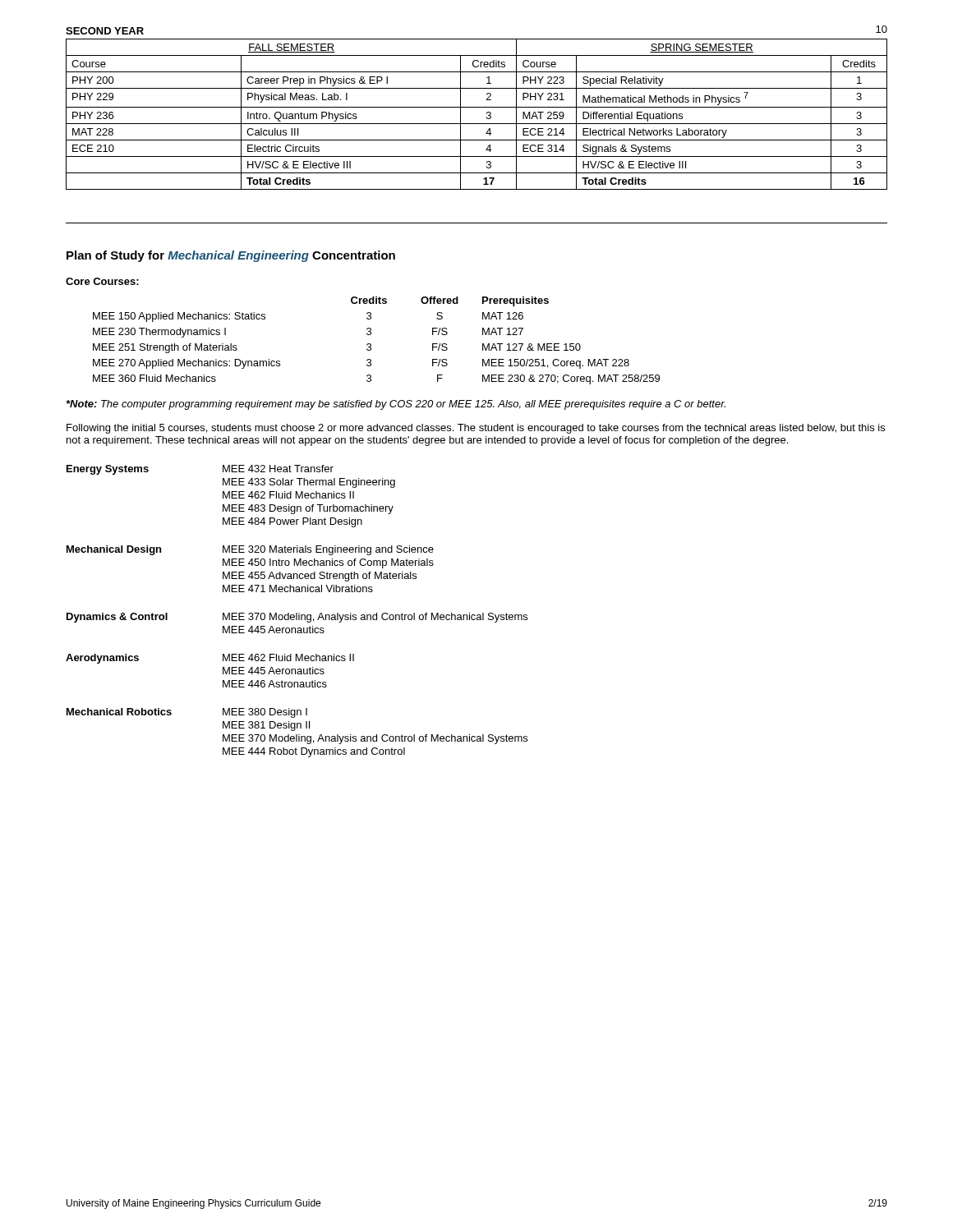Image resolution: width=953 pixels, height=1232 pixels.
Task: Click on the passage starting "Aerodynamics MEE 462"
Action: [x=99, y=658]
